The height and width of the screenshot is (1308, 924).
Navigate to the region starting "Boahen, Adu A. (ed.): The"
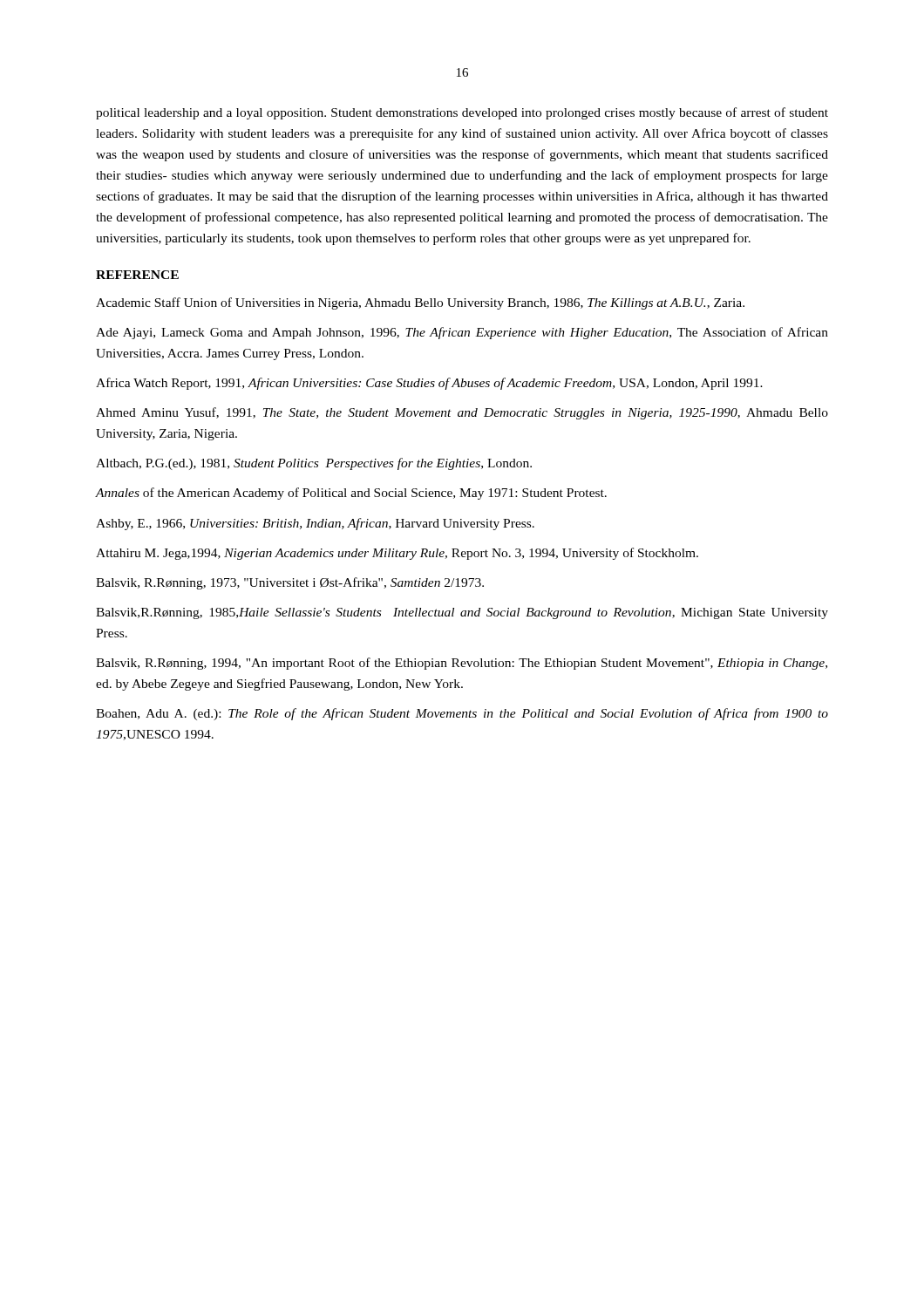point(462,723)
